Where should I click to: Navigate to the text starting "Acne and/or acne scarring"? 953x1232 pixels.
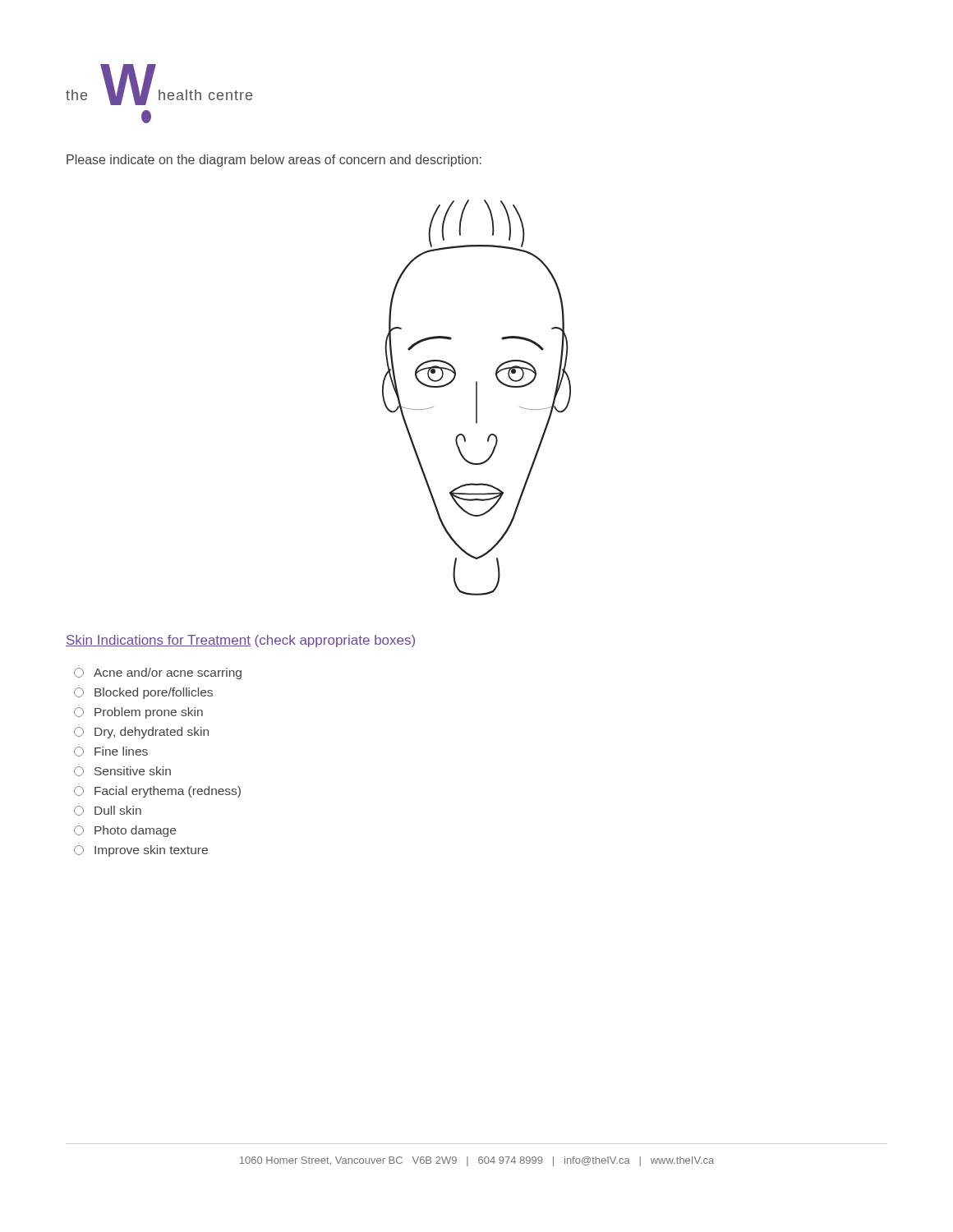point(158,673)
